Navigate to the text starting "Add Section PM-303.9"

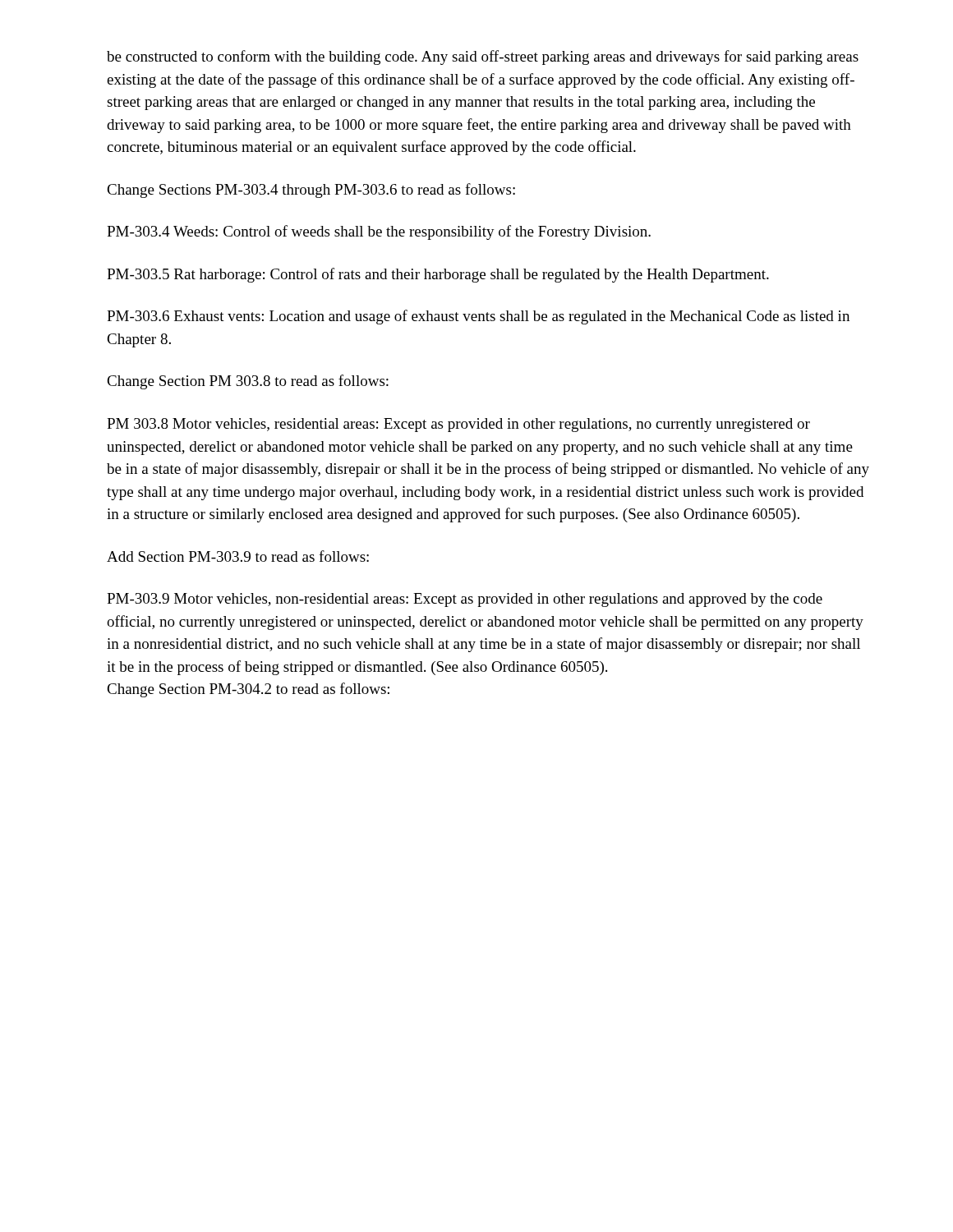pos(238,556)
